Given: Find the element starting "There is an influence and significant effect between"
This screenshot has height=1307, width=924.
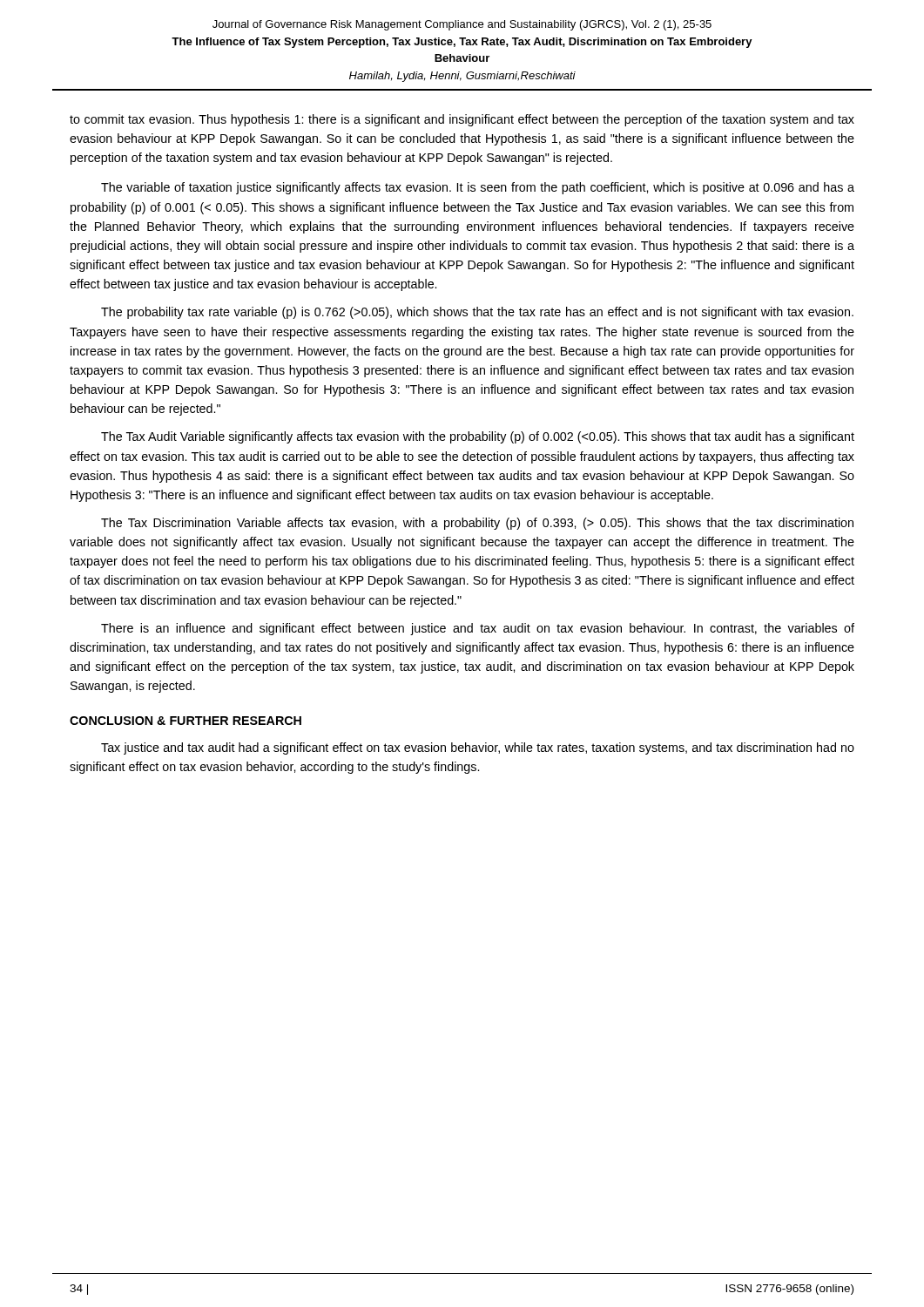Looking at the screenshot, I should [462, 657].
